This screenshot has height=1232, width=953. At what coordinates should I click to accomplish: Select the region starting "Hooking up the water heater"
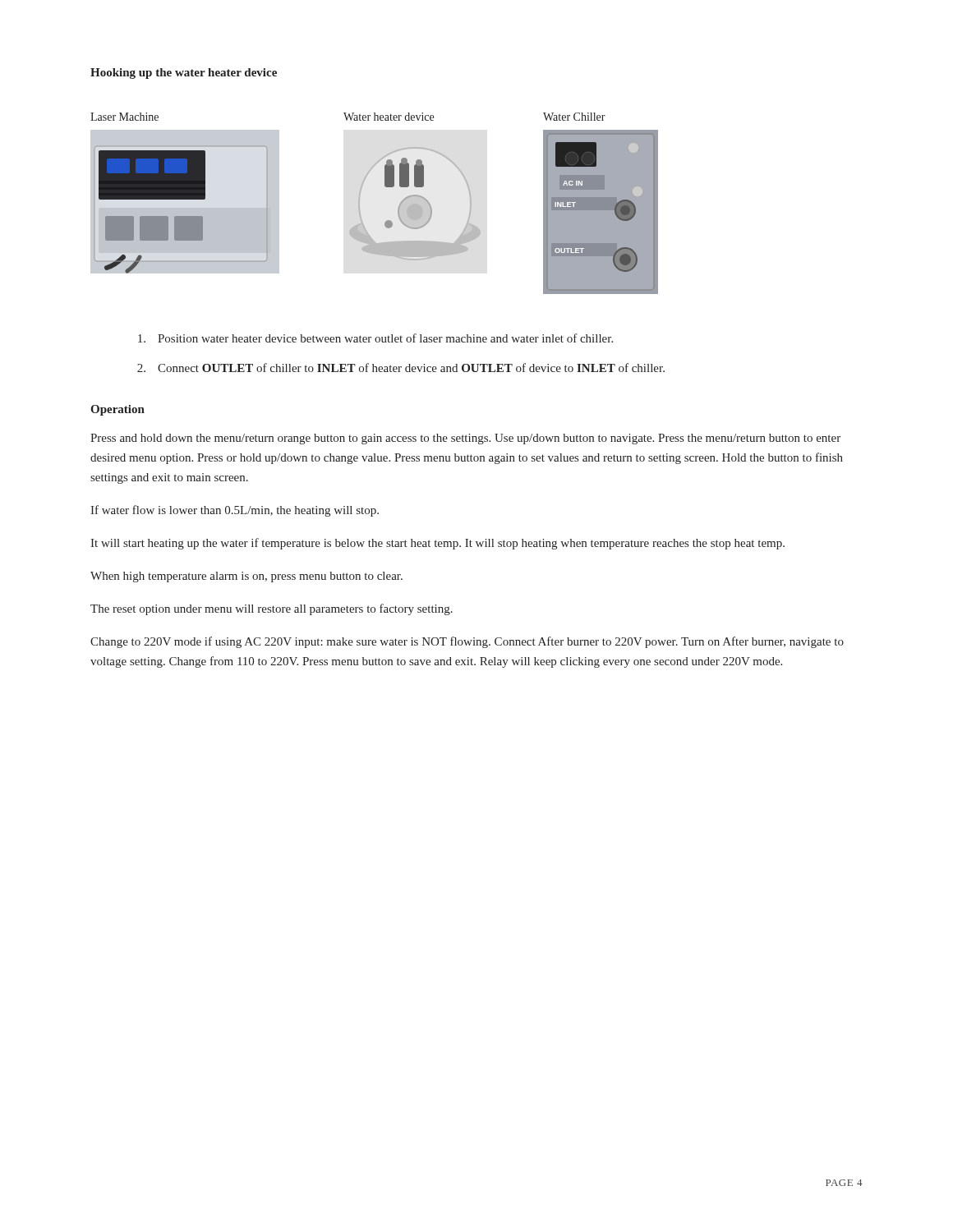(x=184, y=72)
